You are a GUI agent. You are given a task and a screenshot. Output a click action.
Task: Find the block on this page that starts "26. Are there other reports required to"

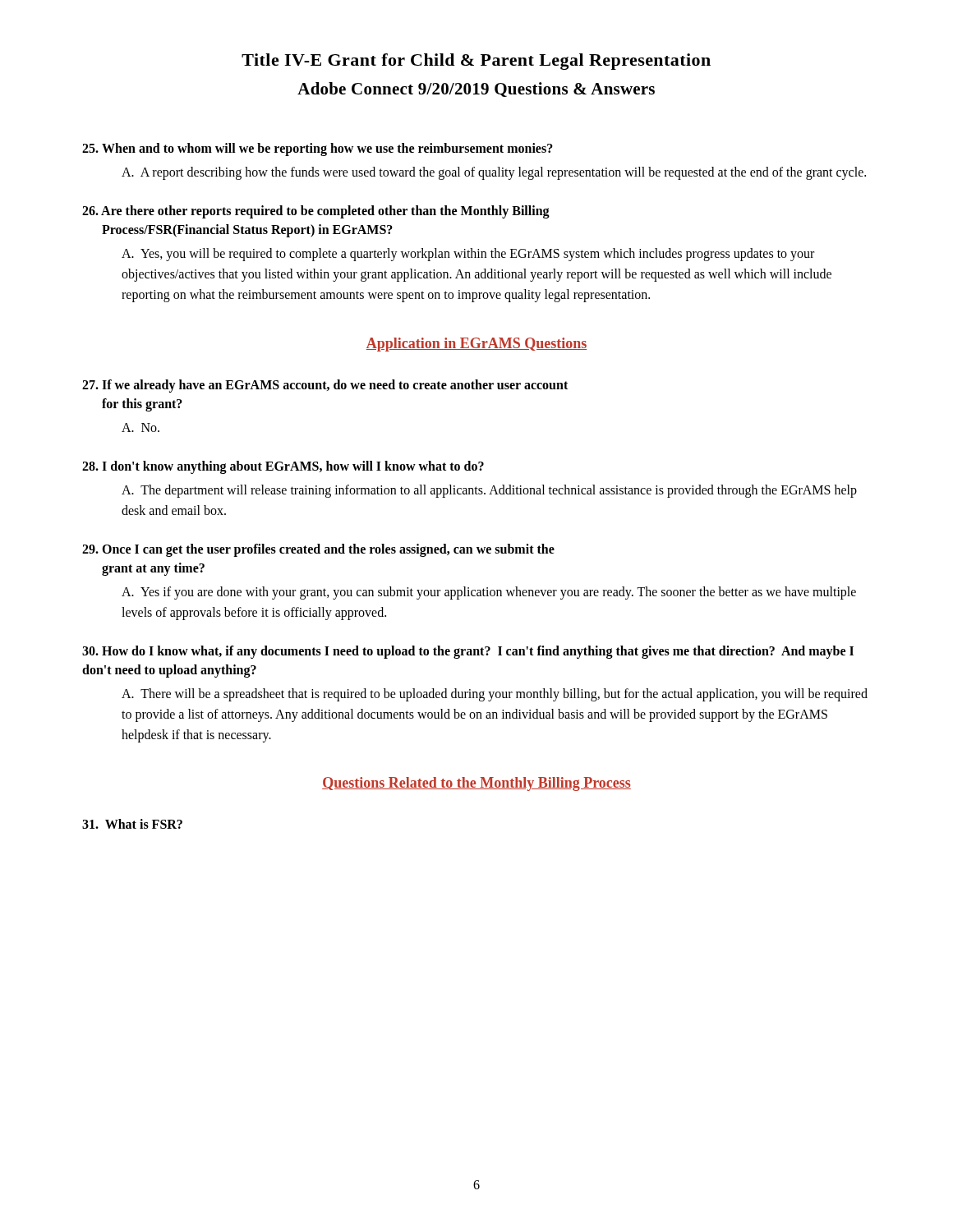(x=476, y=253)
